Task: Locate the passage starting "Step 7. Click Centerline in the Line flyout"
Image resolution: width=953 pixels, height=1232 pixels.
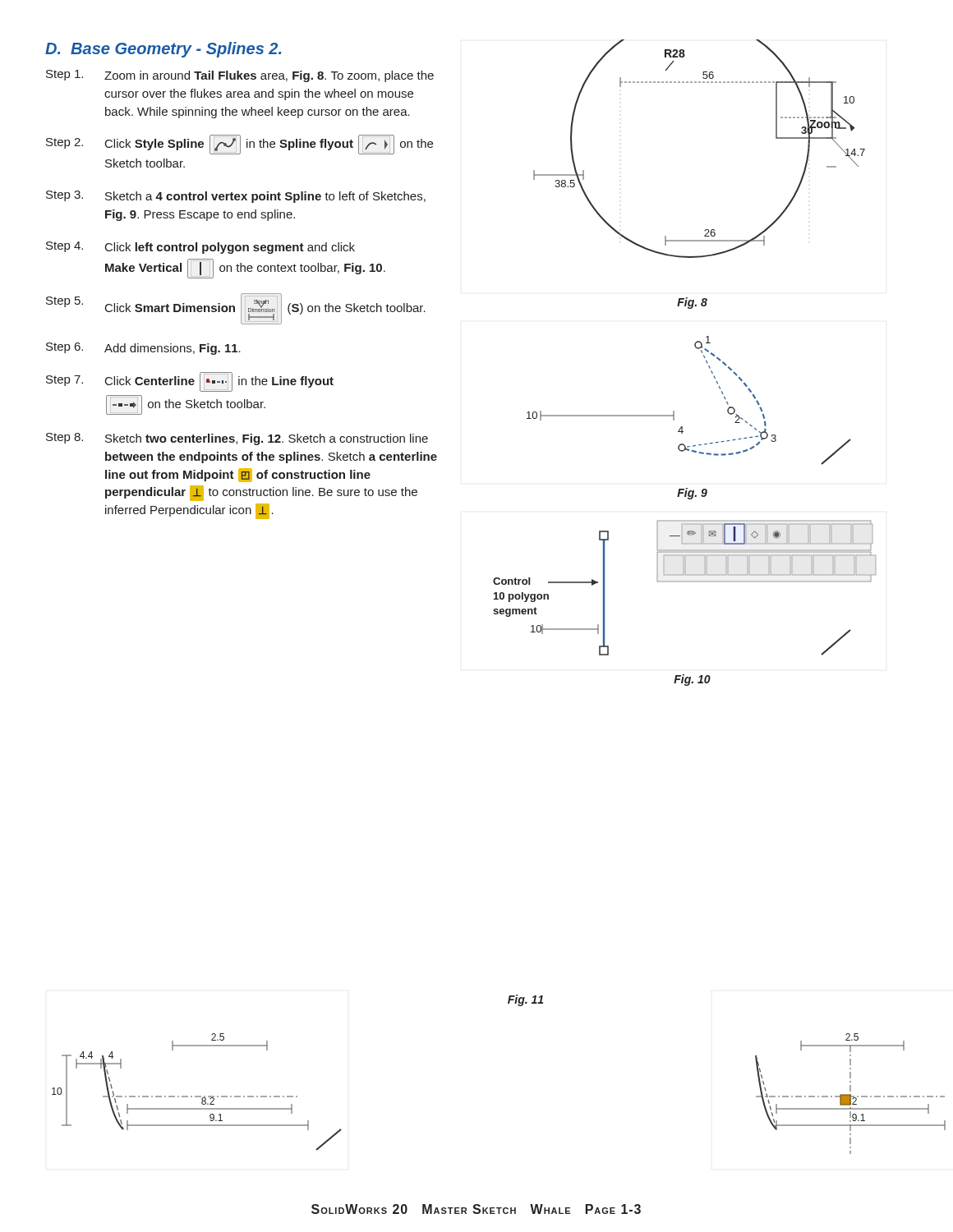Action: (189, 393)
